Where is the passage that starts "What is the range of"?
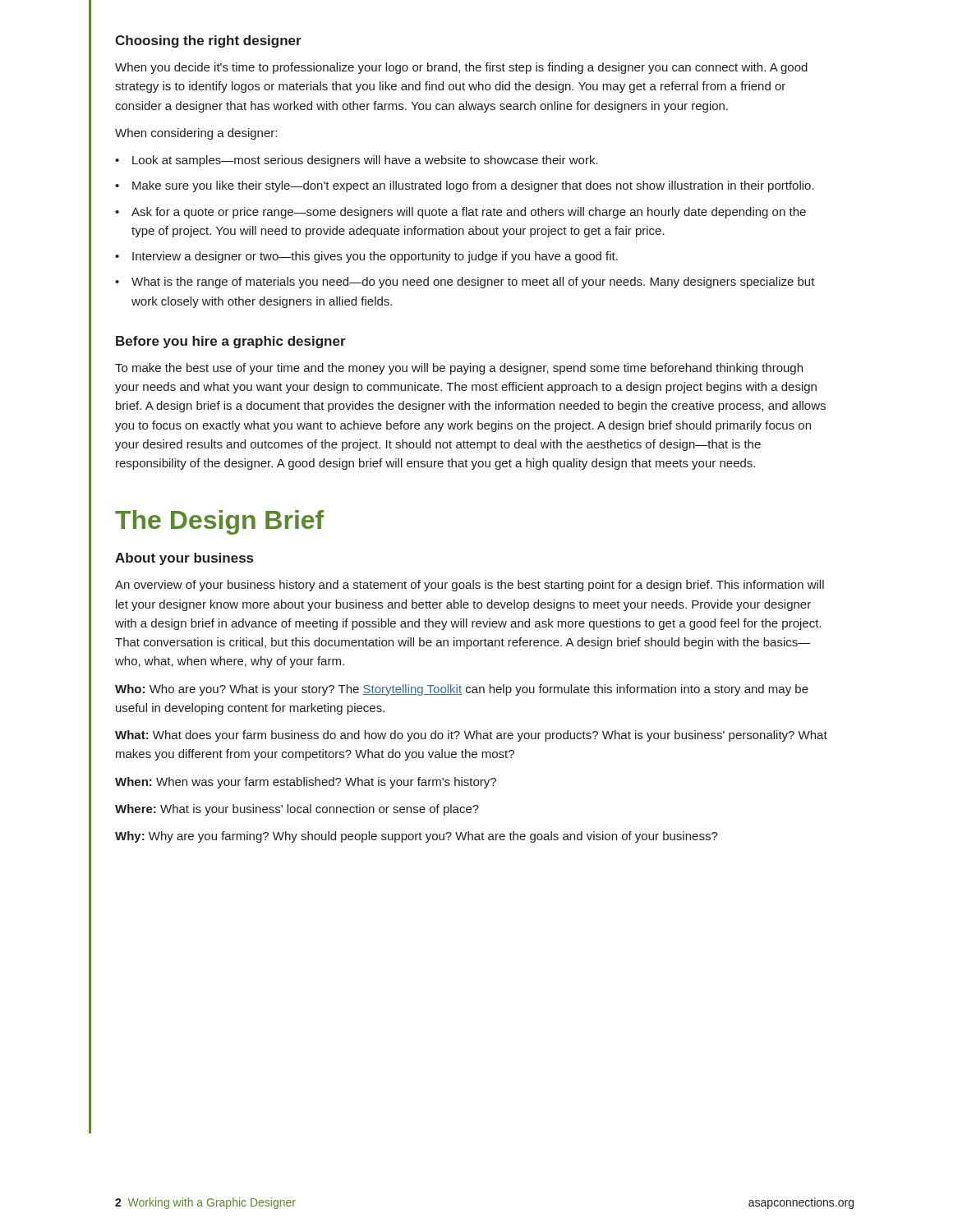This screenshot has height=1232, width=953. coord(473,291)
